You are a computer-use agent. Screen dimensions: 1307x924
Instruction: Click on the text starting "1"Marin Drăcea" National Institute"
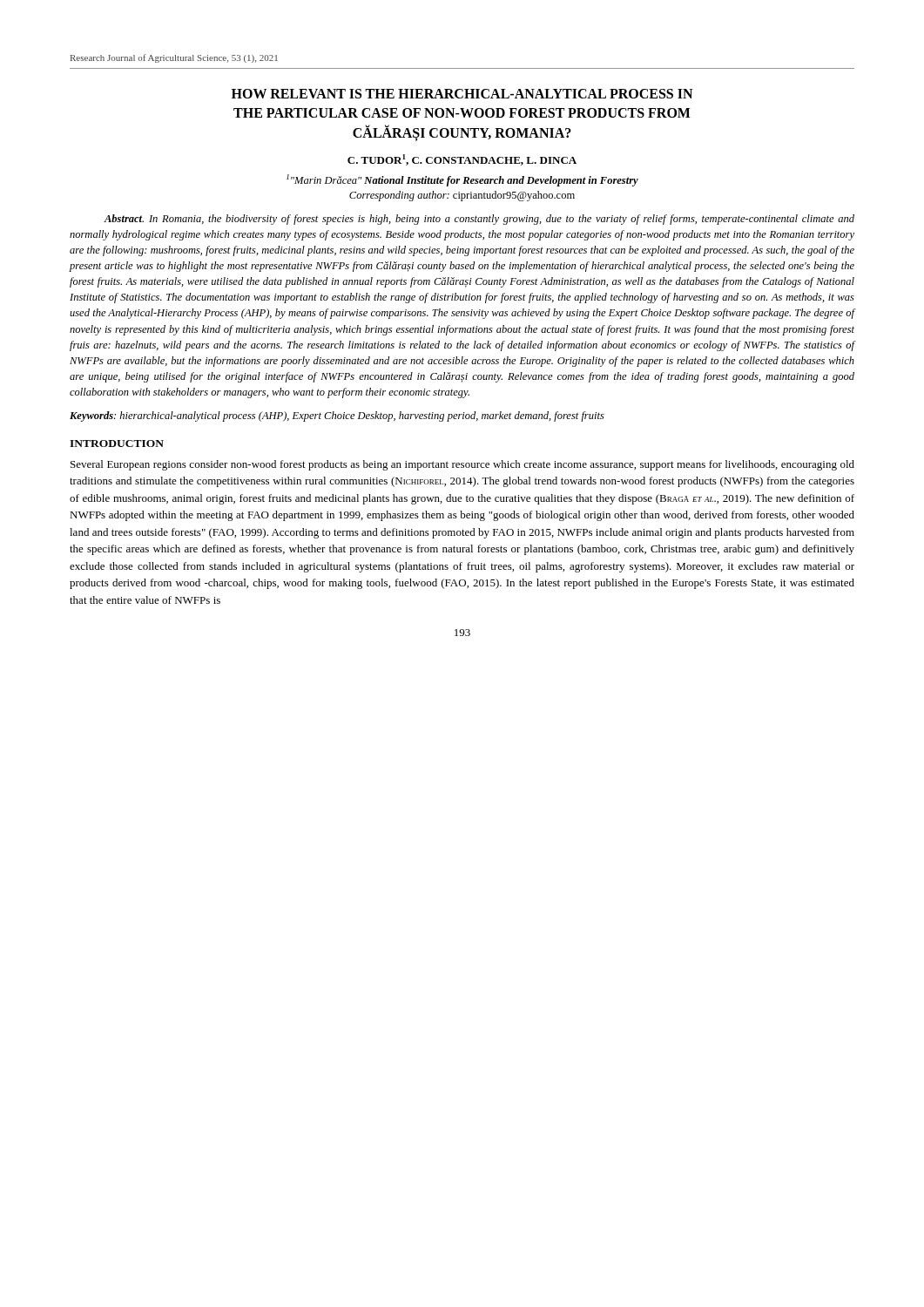[x=462, y=179]
